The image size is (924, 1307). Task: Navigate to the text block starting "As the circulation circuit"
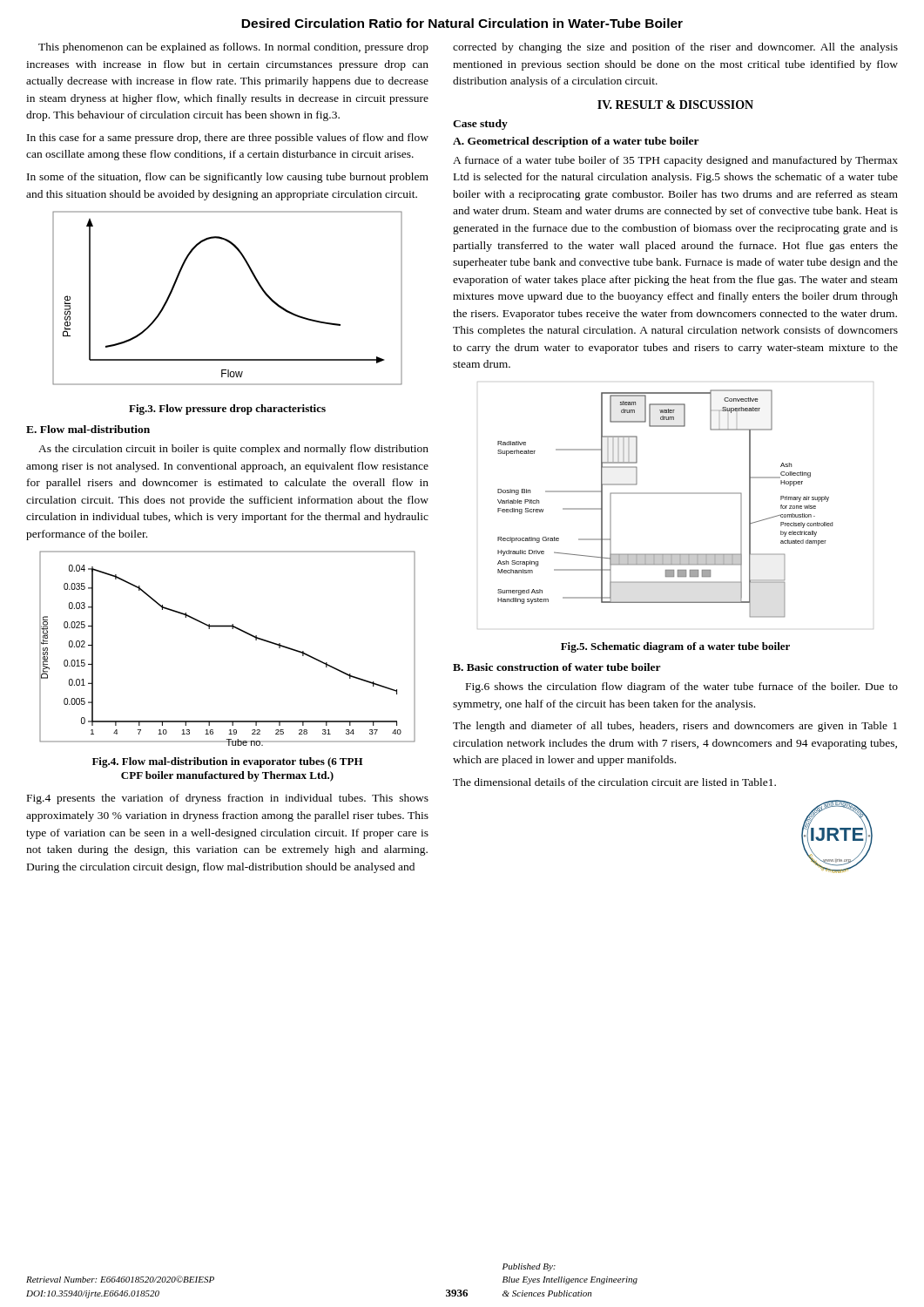point(227,491)
